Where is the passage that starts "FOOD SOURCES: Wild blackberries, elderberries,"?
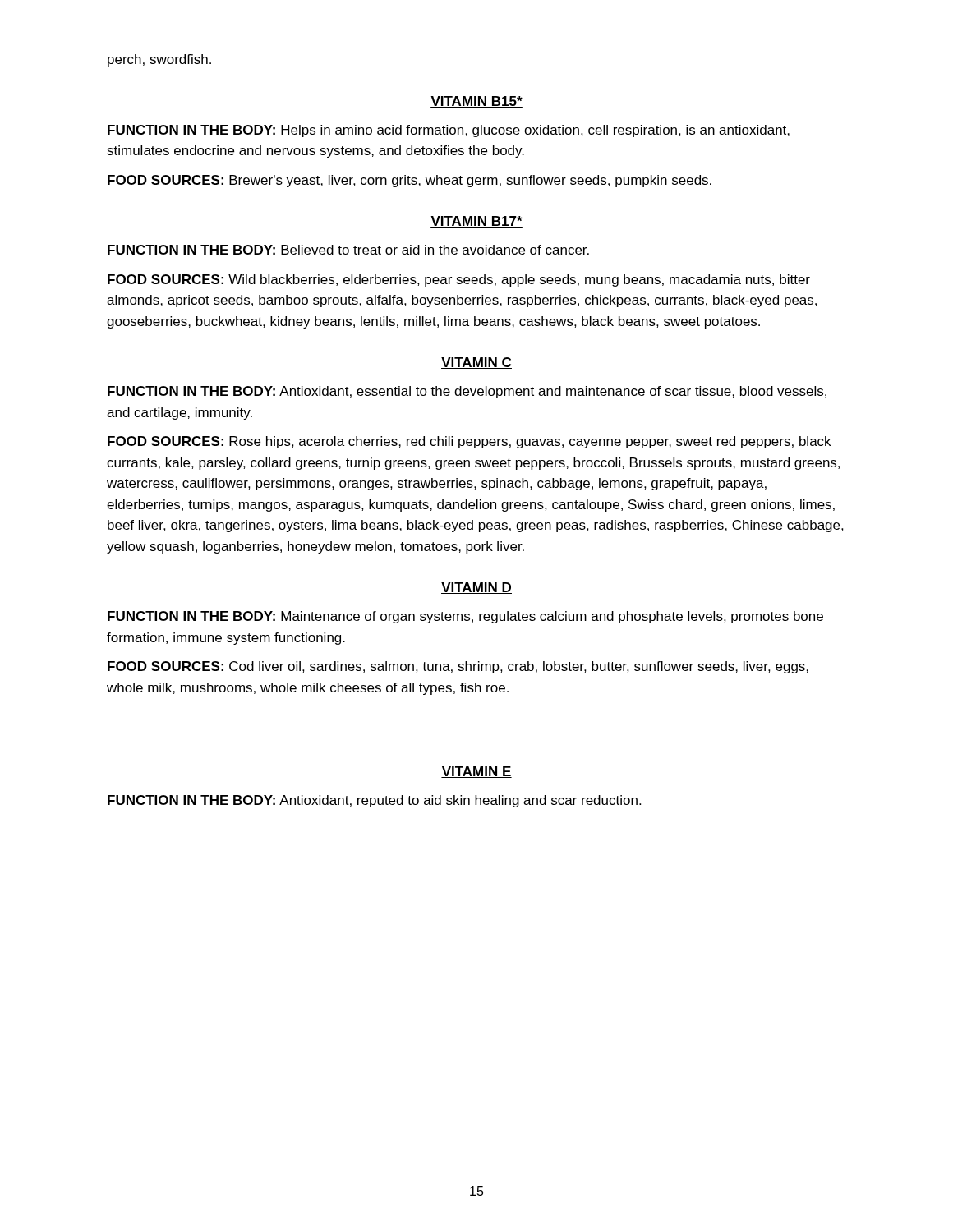953x1232 pixels. 462,300
